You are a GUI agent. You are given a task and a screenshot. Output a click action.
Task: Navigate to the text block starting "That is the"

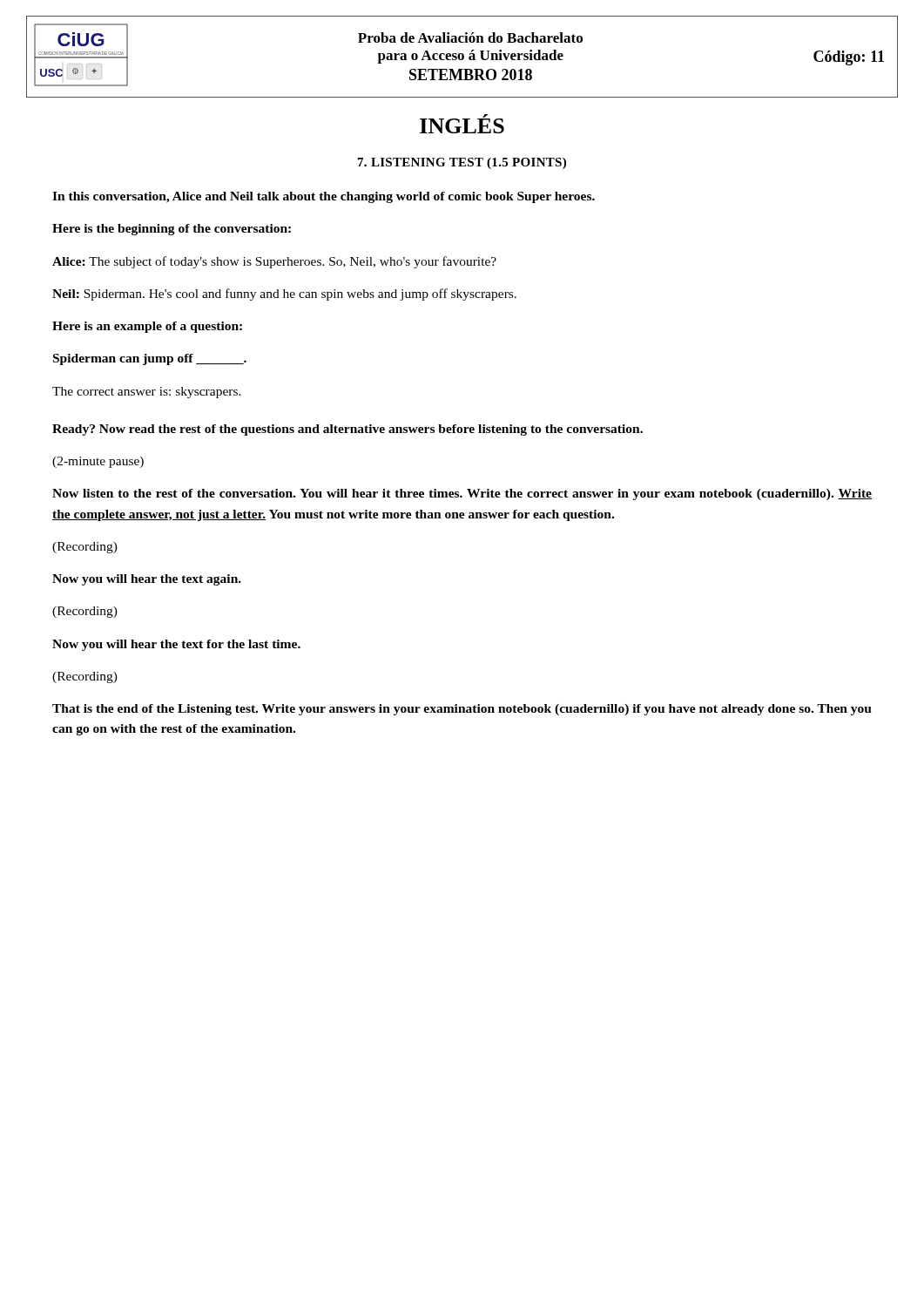point(462,718)
